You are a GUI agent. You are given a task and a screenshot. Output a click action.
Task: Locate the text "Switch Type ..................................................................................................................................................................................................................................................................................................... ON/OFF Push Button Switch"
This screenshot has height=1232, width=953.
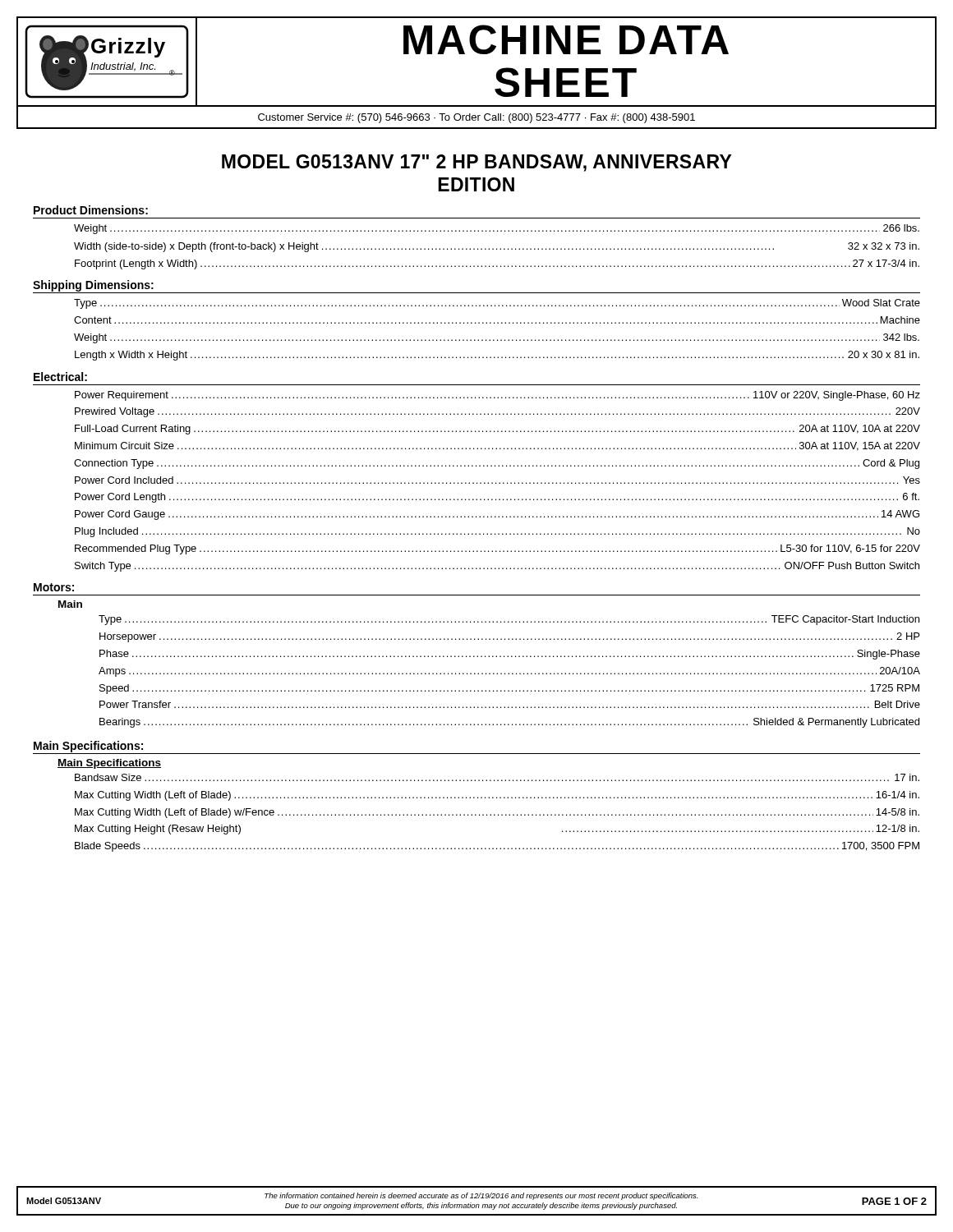click(497, 566)
